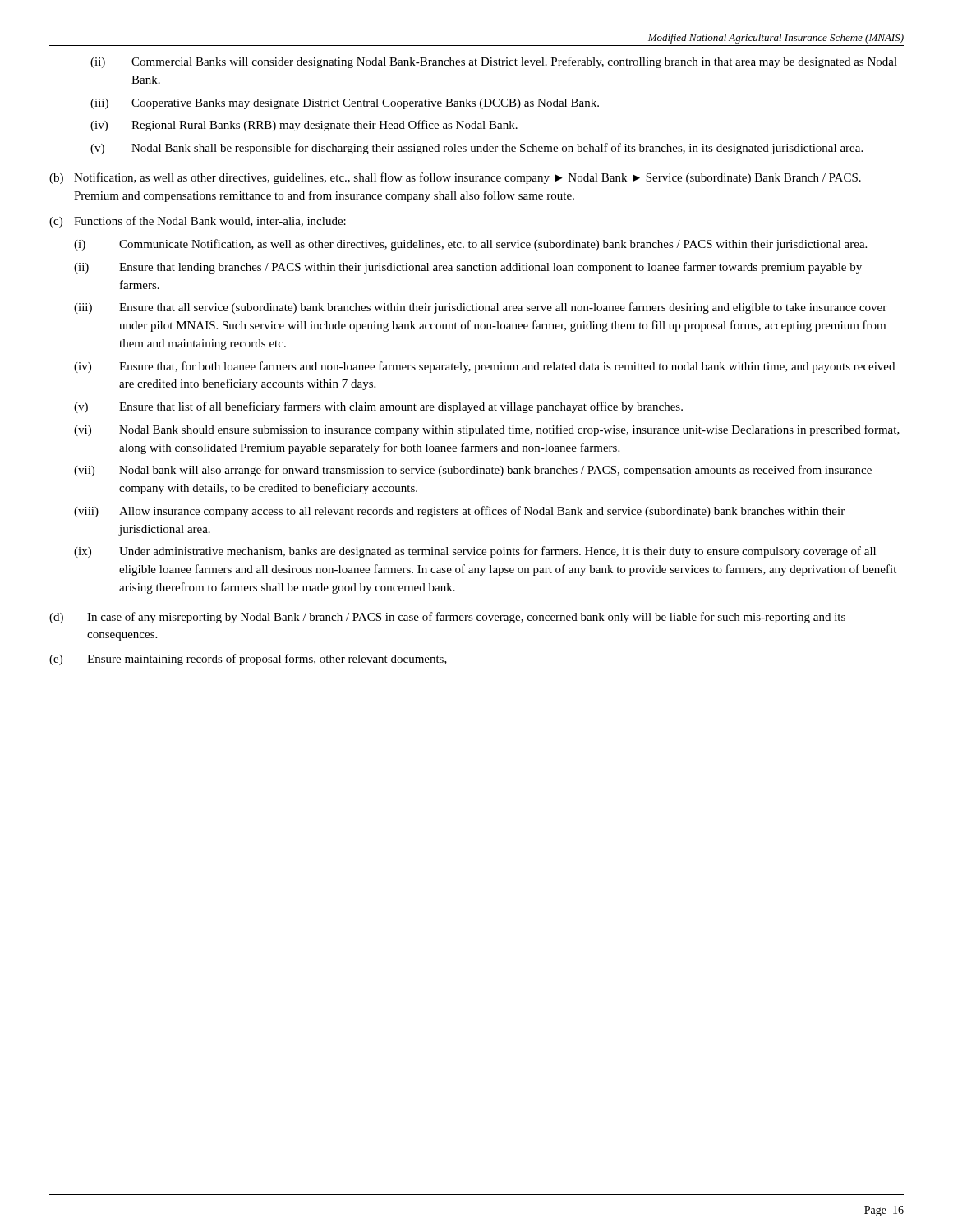Image resolution: width=953 pixels, height=1232 pixels.
Task: Point to the element starting "(v) Nodal Bank shall be responsible for discharging"
Action: point(493,149)
